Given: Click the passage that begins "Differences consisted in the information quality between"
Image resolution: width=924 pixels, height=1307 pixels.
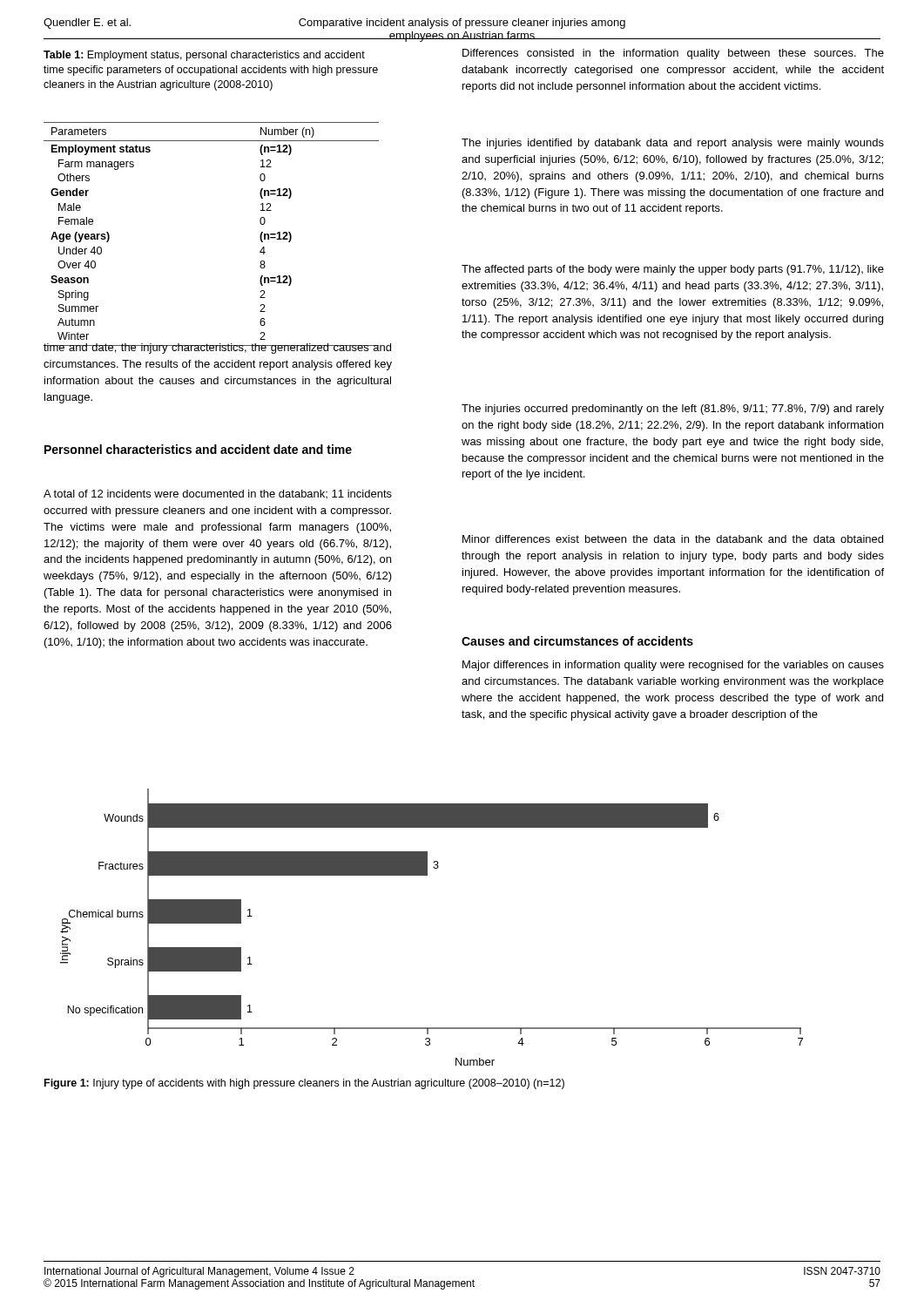Looking at the screenshot, I should [673, 69].
